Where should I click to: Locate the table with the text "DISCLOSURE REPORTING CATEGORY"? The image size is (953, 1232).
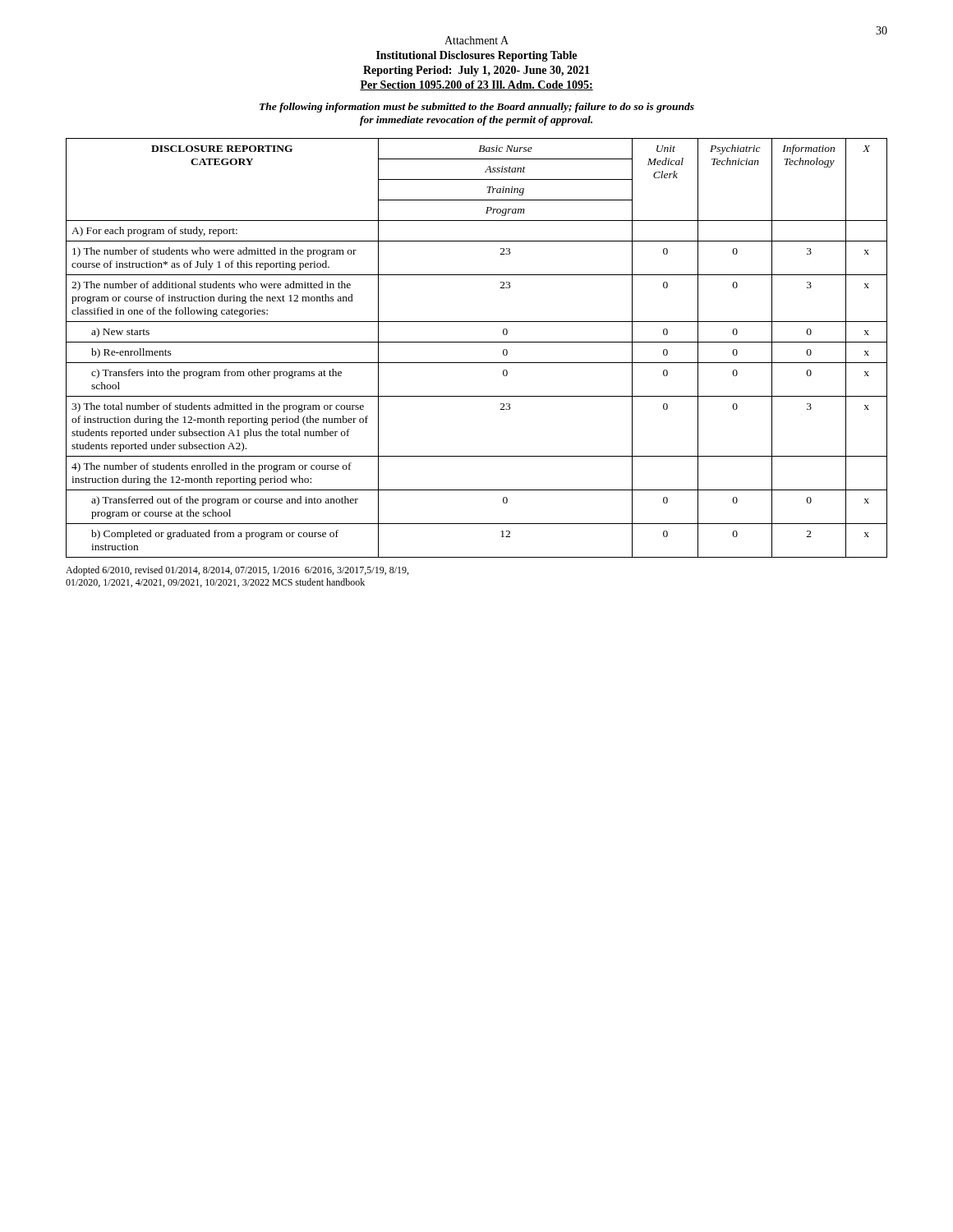point(476,348)
